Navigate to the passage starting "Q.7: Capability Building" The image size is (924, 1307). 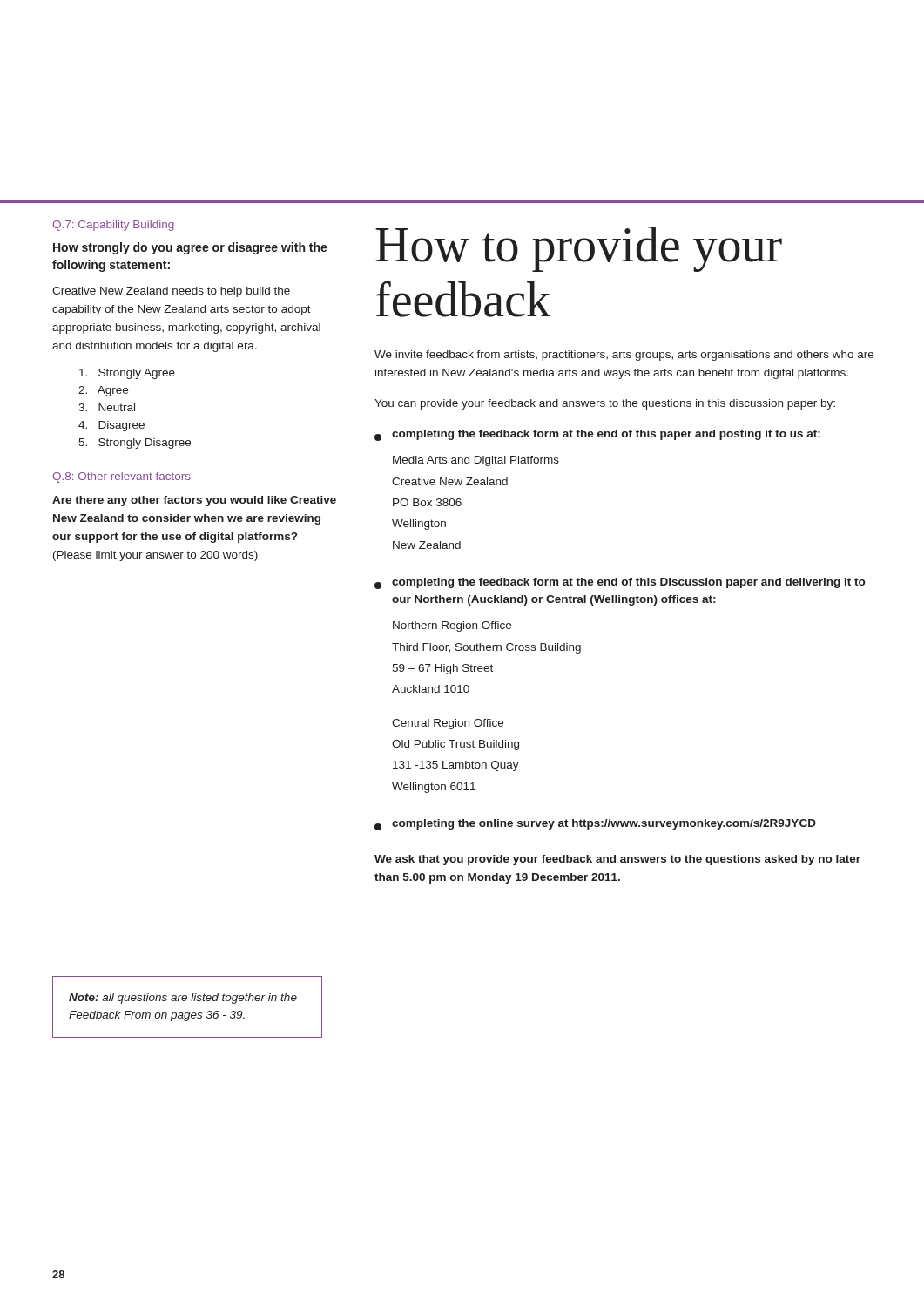tap(113, 224)
